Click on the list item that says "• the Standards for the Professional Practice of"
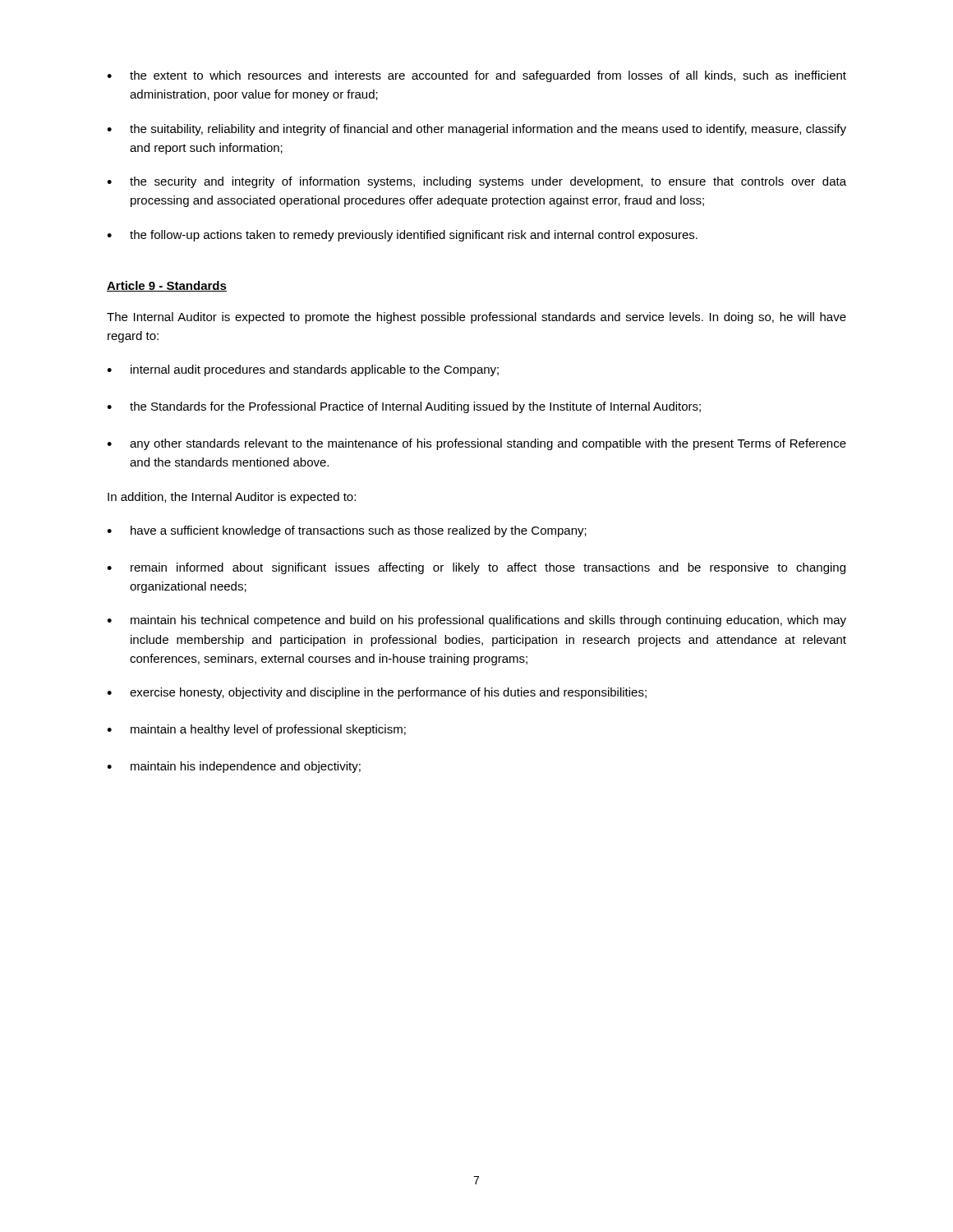 476,408
